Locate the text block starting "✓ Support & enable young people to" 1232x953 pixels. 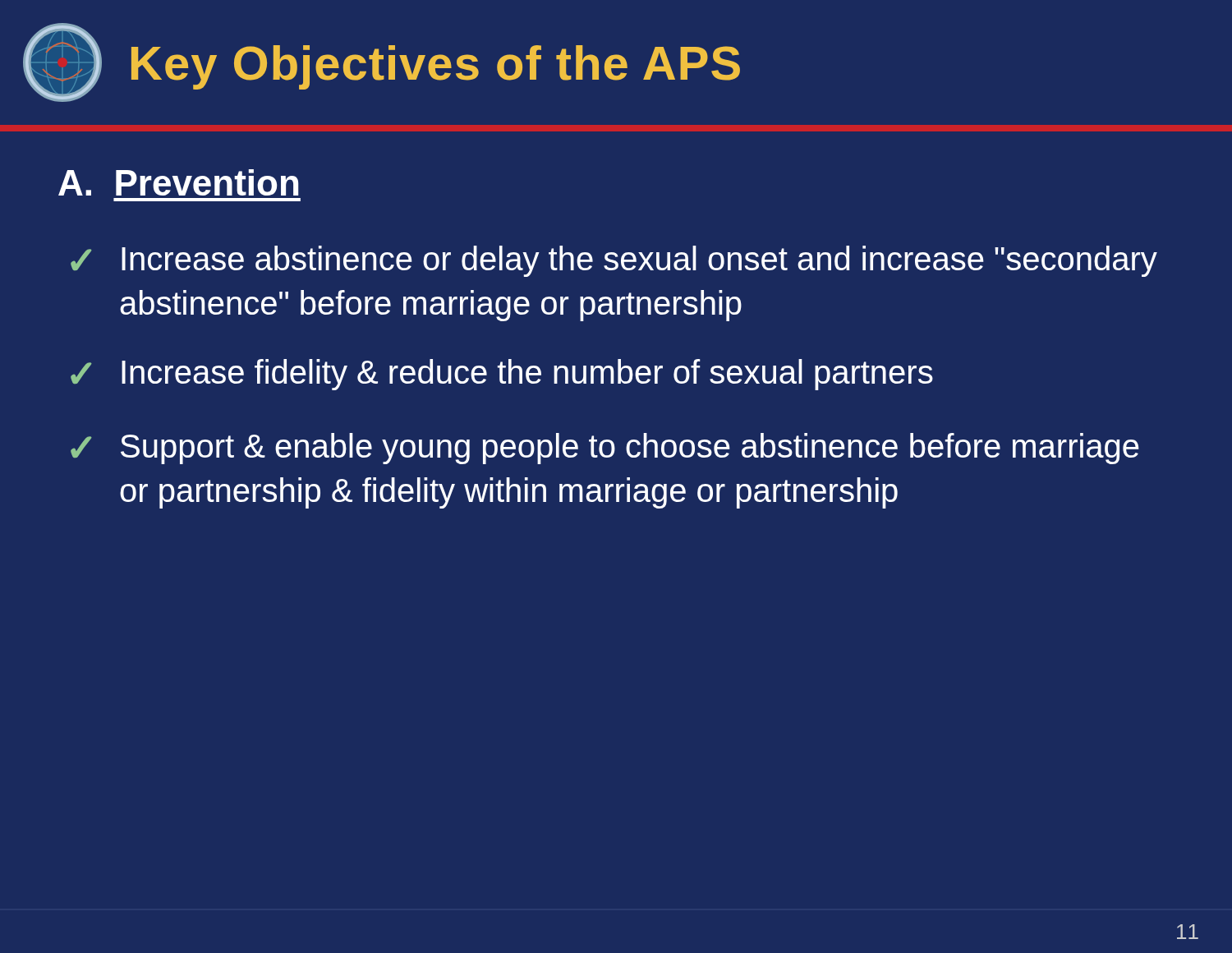click(x=620, y=468)
